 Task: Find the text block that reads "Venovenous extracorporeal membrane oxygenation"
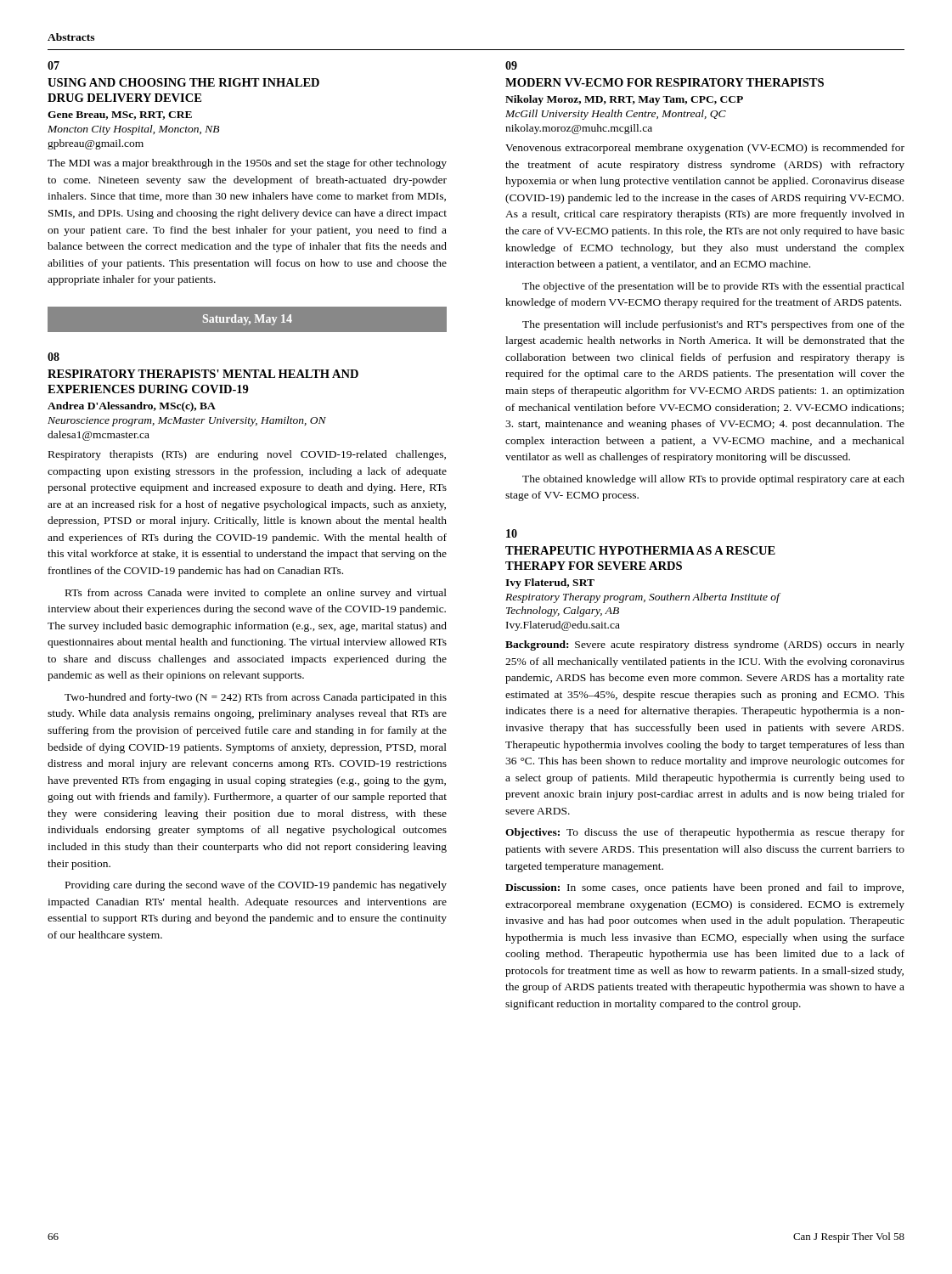(x=705, y=321)
